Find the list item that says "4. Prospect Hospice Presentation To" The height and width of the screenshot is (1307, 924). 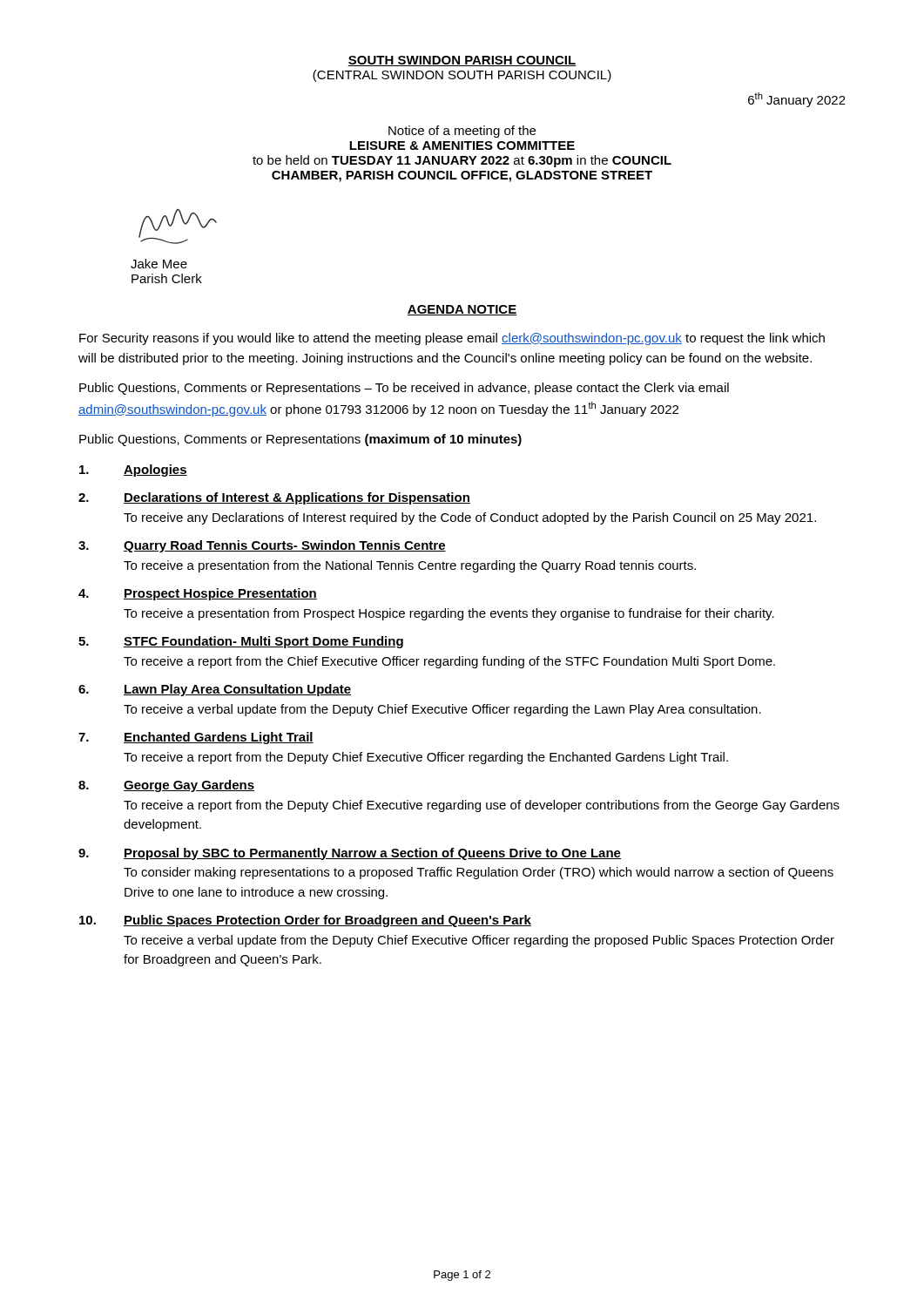tap(462, 603)
